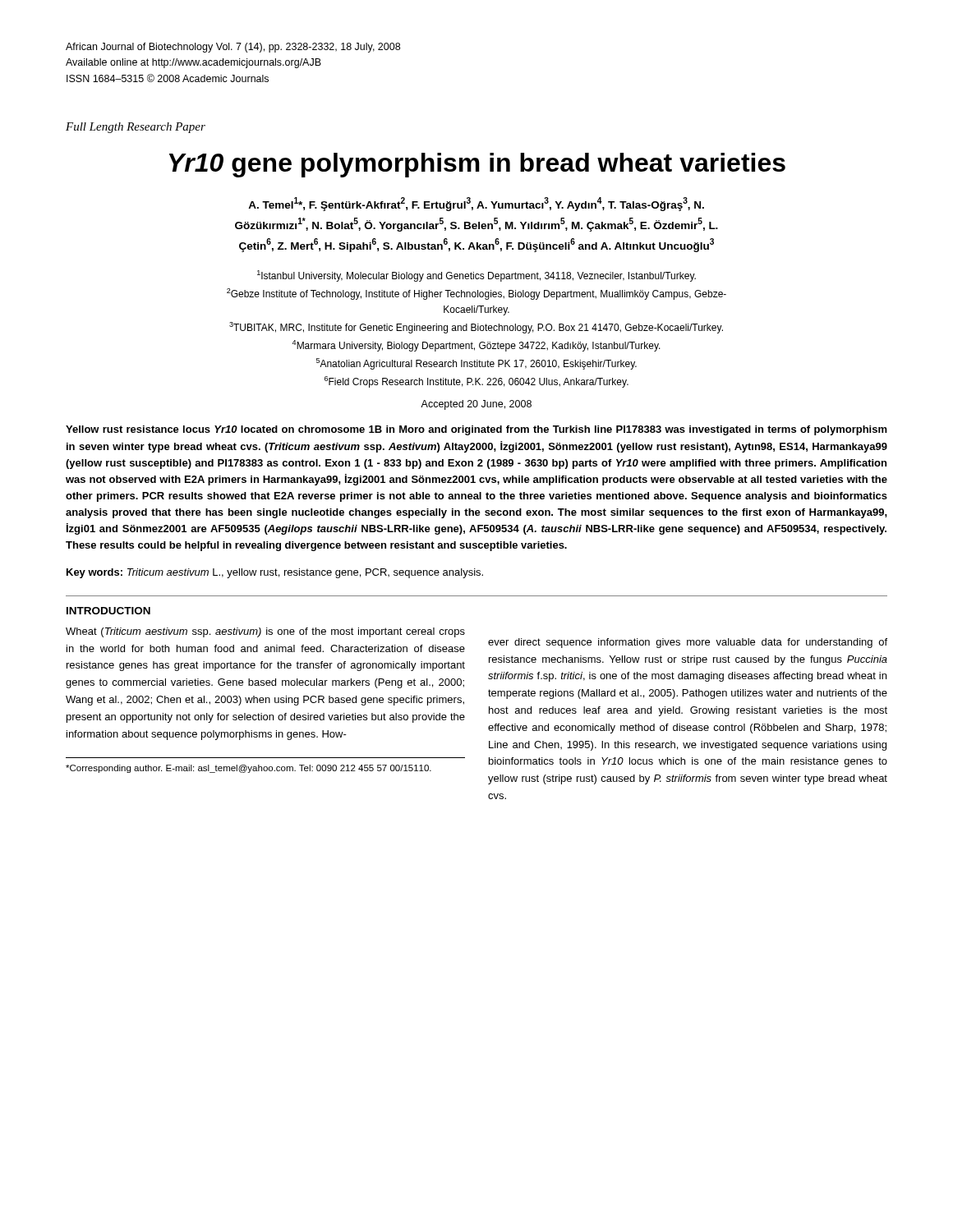Screen dimensions: 1232x953
Task: Locate the passage starting "1Istanbul University, Molecular Biology and Genetics Department, 34118,"
Action: 476,328
